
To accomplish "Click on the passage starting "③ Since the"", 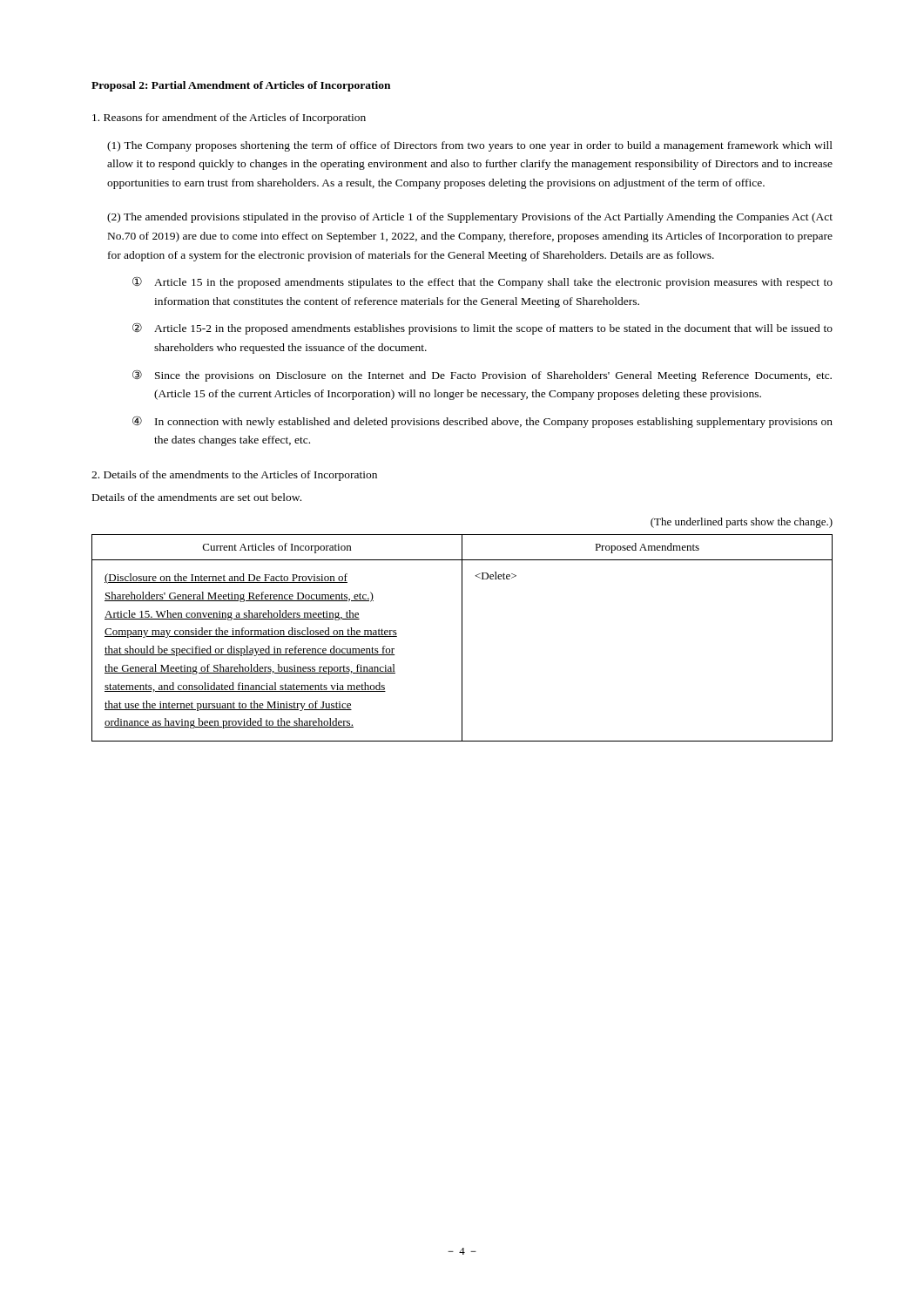I will point(482,384).
